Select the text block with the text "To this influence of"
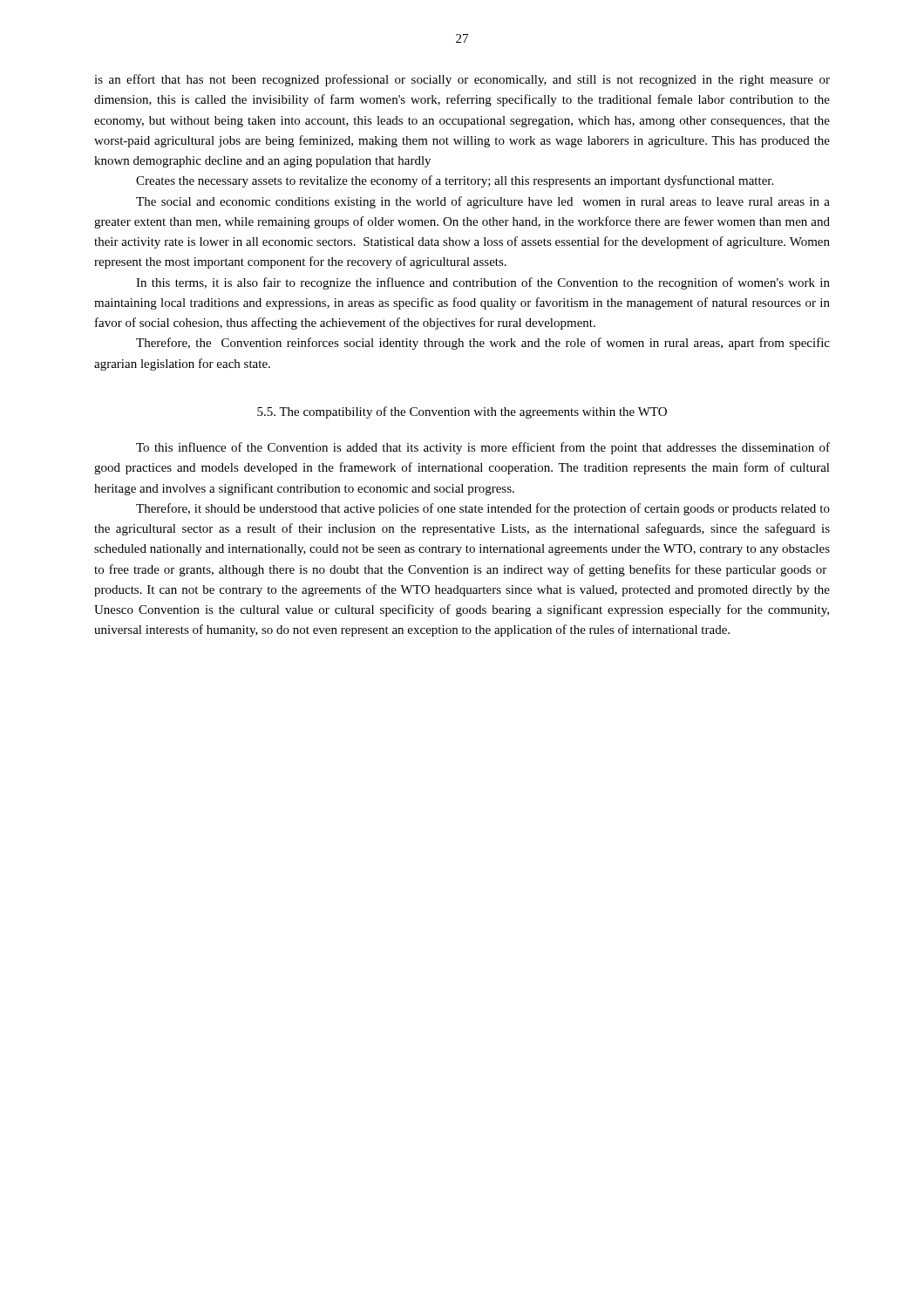 pyautogui.click(x=462, y=468)
